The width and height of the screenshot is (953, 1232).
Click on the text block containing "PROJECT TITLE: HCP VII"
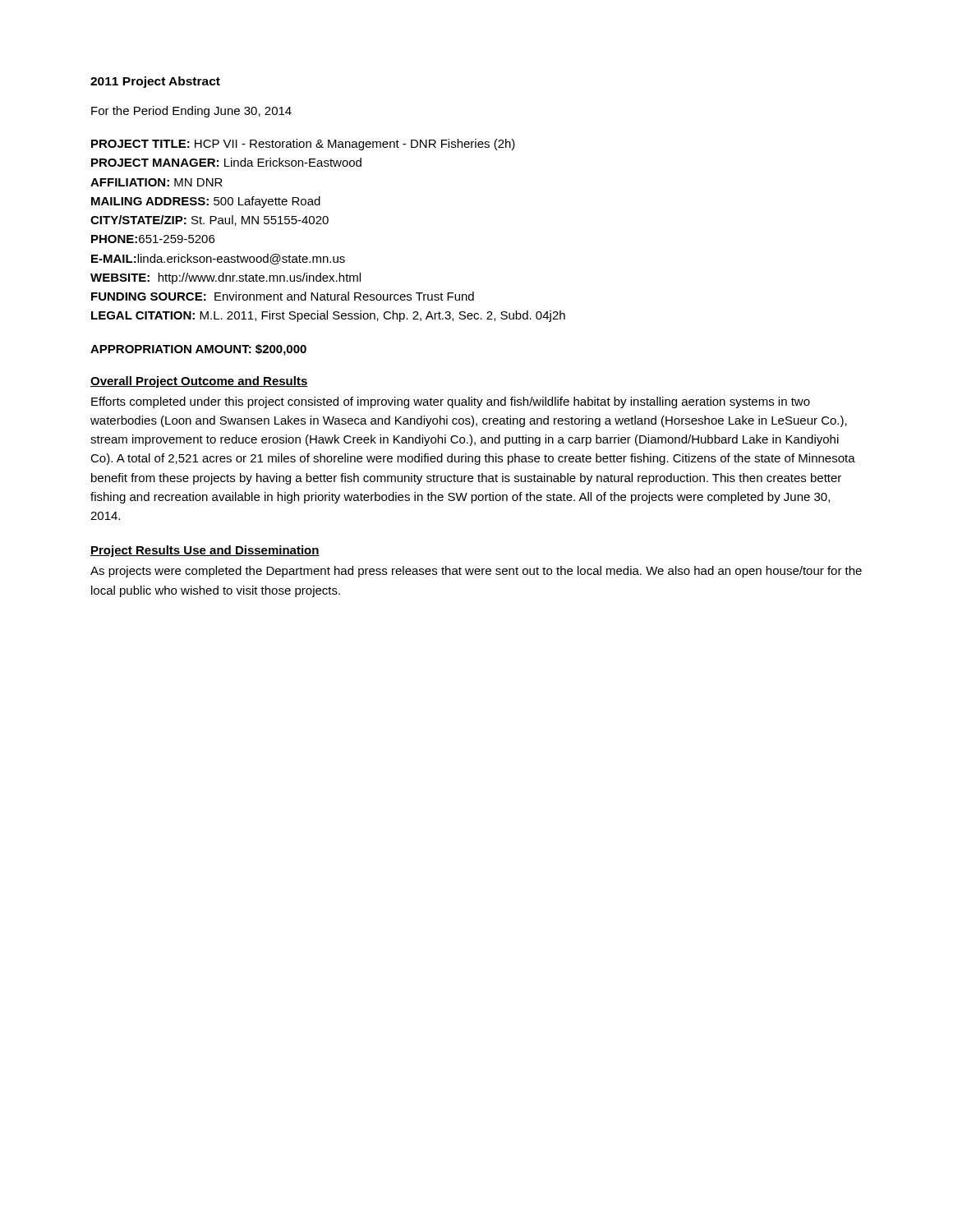click(x=303, y=145)
